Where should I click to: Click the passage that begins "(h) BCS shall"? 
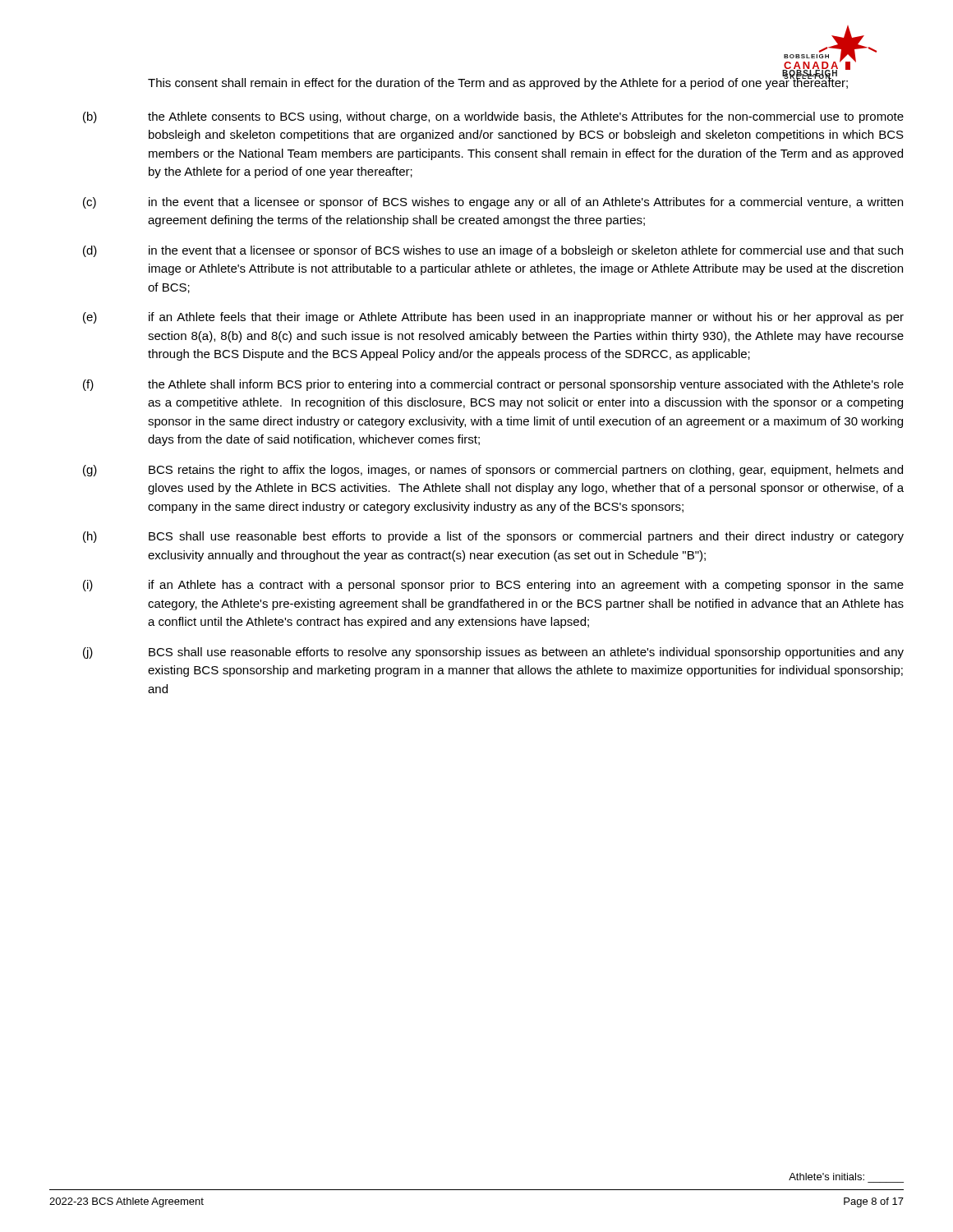[493, 546]
